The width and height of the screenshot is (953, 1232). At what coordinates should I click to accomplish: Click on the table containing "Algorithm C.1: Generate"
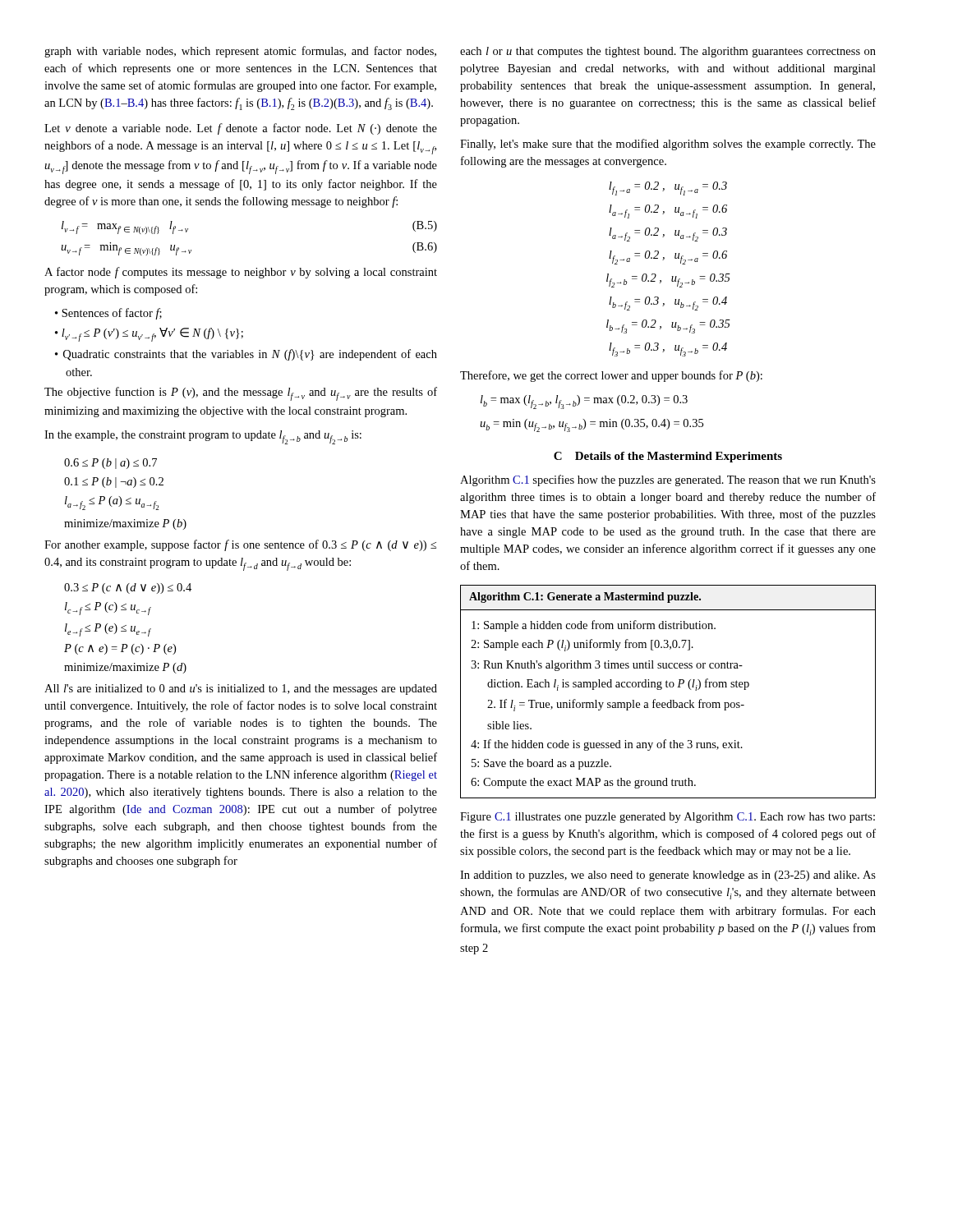(x=668, y=692)
